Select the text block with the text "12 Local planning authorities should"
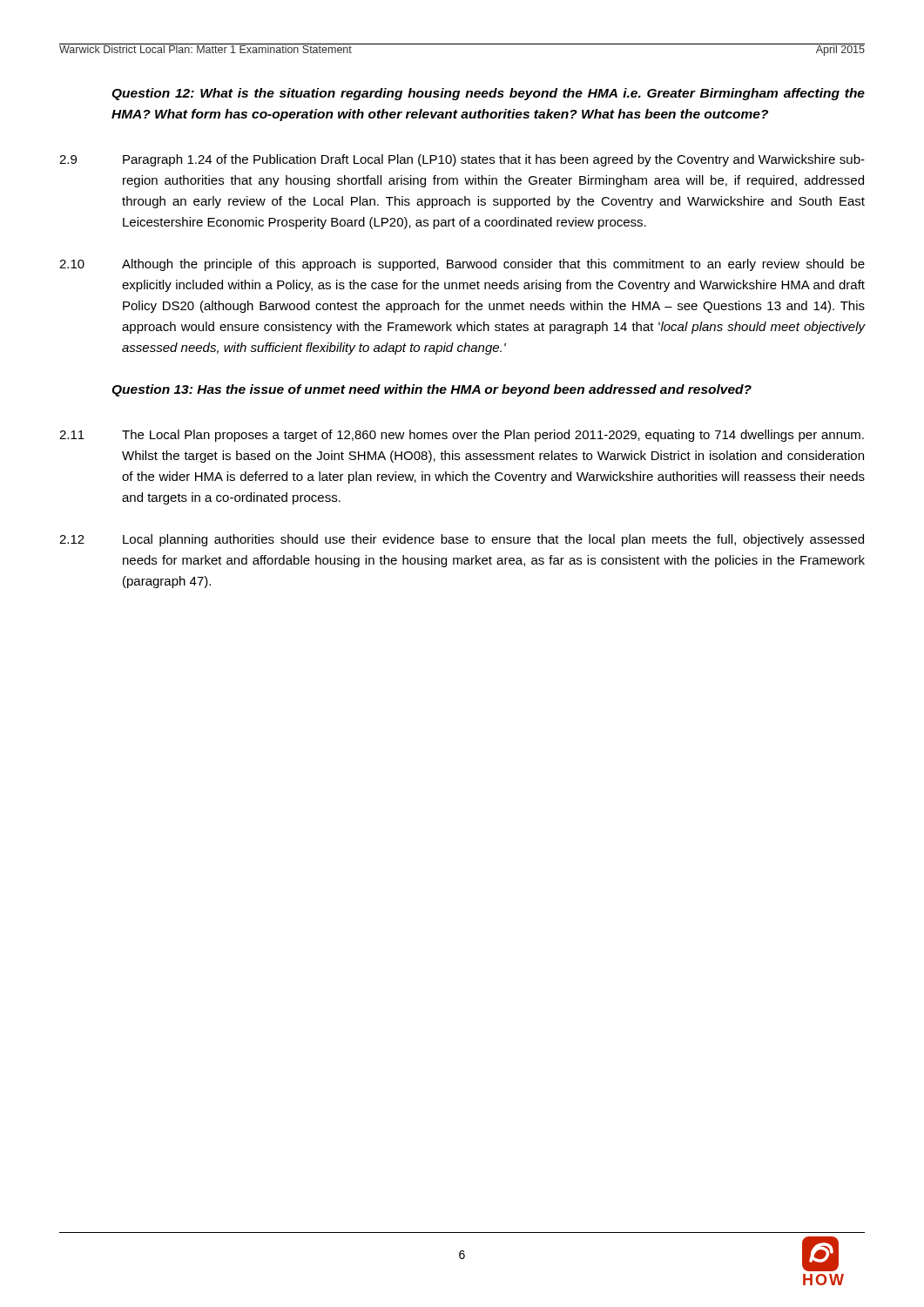 462,560
